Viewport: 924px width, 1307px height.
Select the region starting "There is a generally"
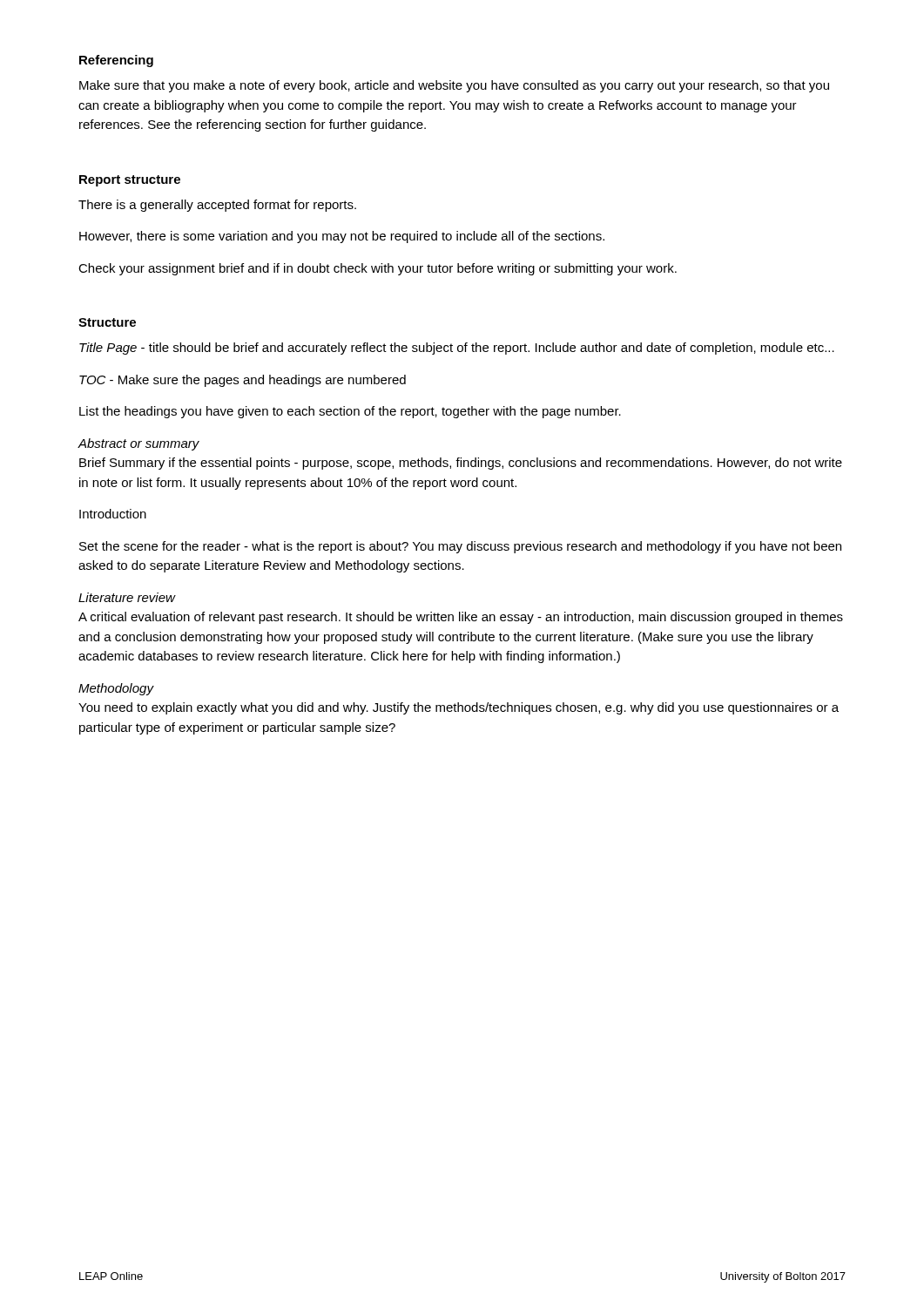click(218, 204)
